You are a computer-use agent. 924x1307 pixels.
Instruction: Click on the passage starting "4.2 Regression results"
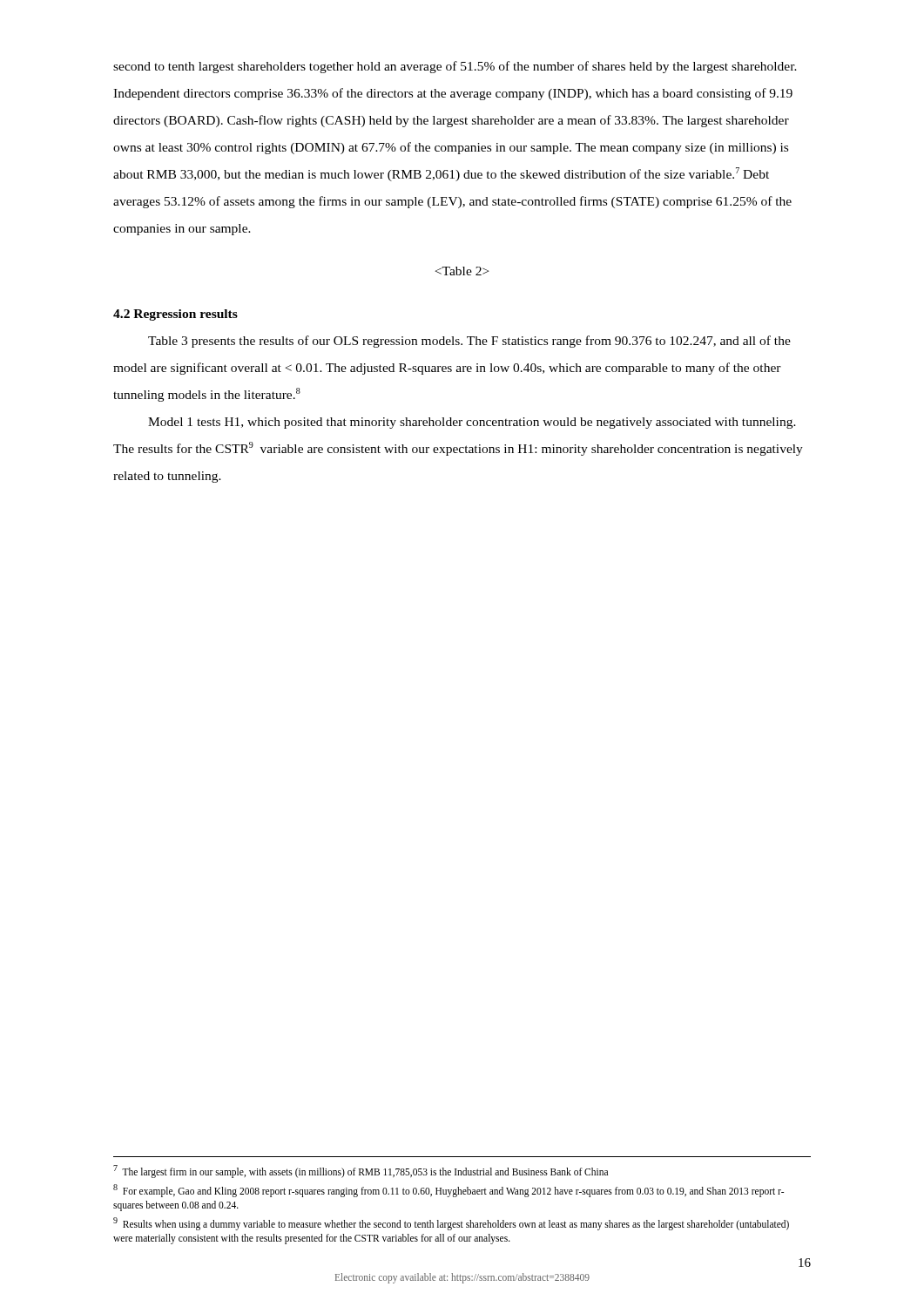pos(175,313)
